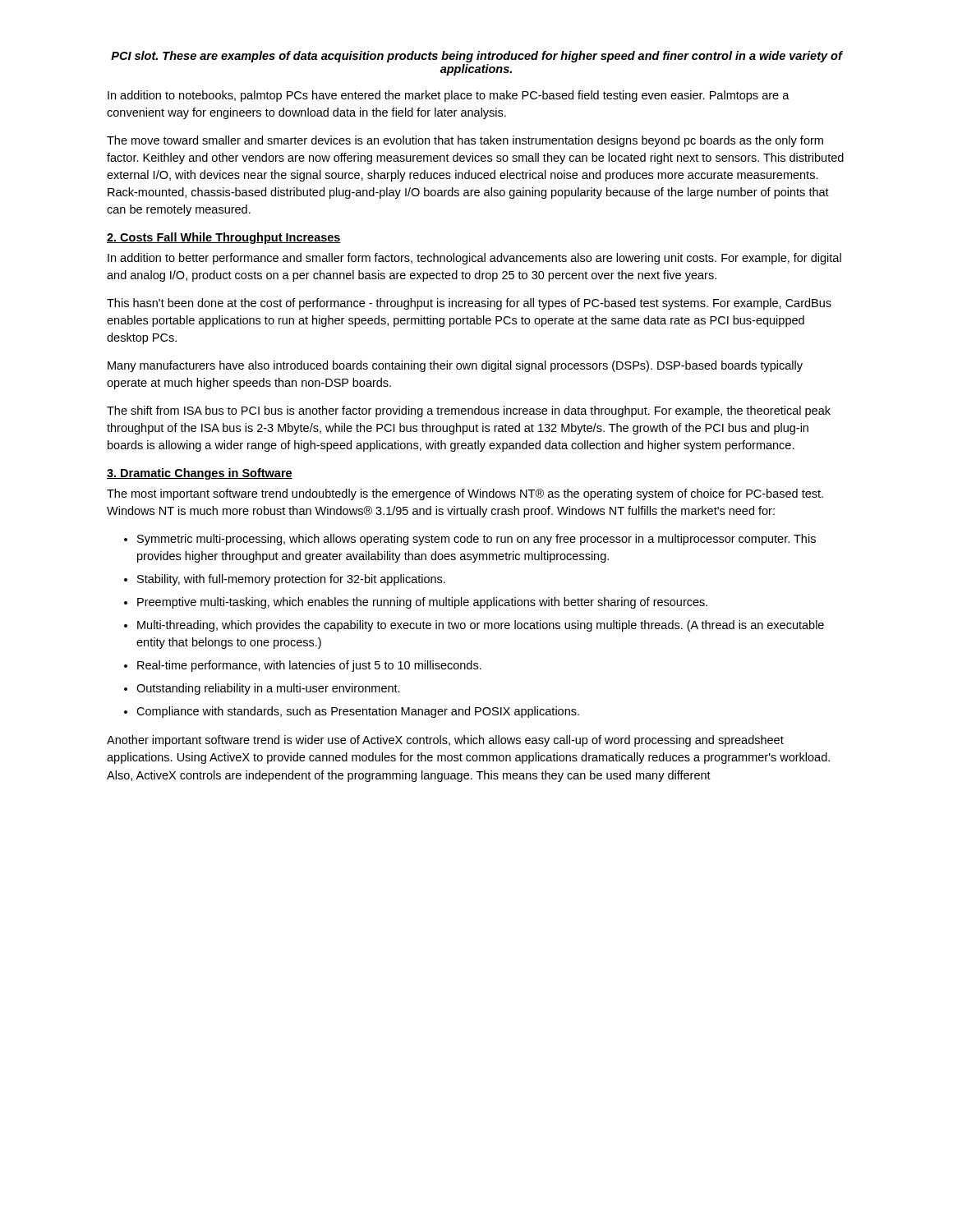This screenshot has width=953, height=1232.
Task: Locate the text block that says "In addition to notebooks, palmtop PCs have entered"
Action: pyautogui.click(x=476, y=104)
